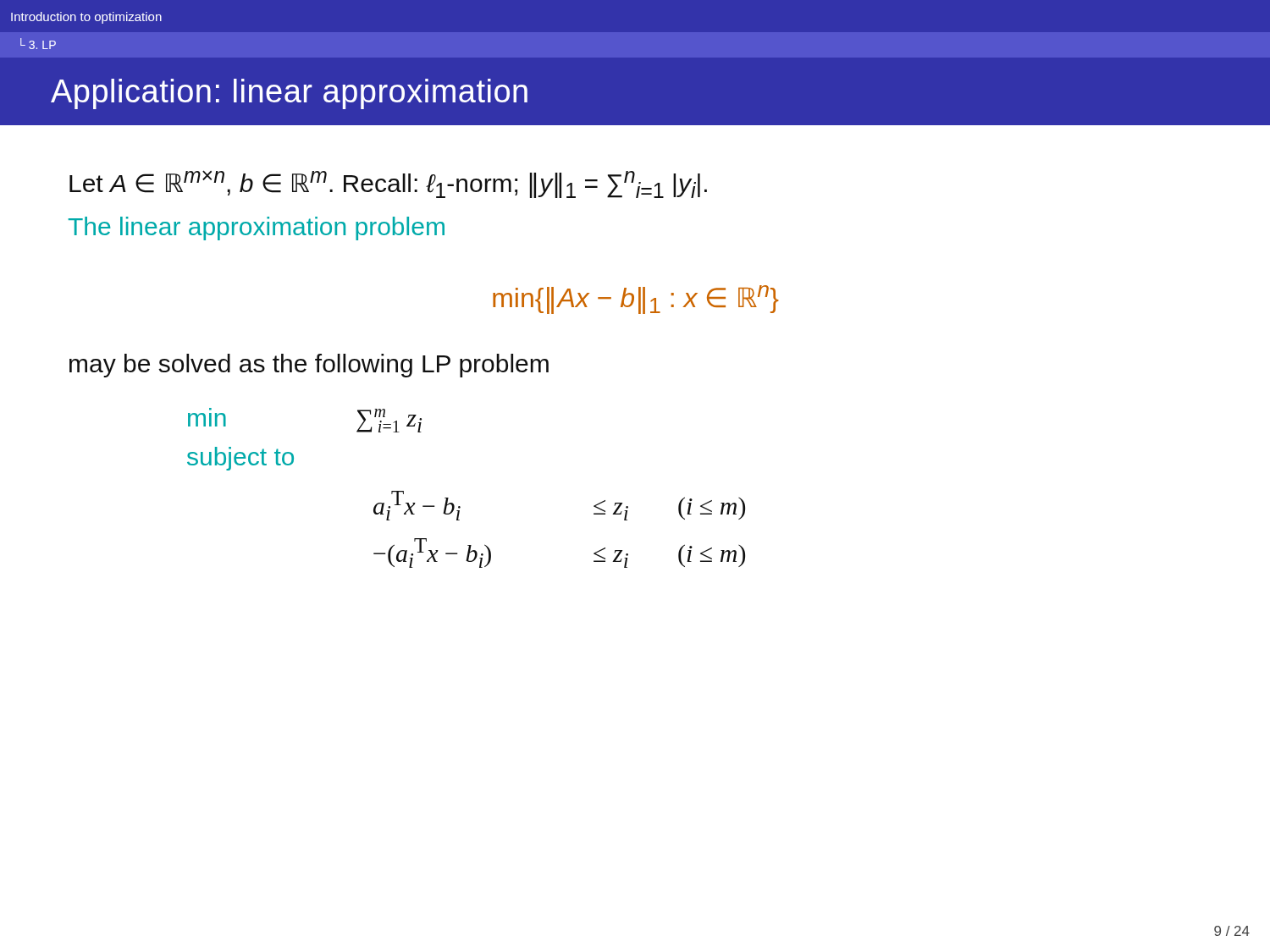Find "may be solved as the following LP problem" on this page

pyautogui.click(x=309, y=364)
